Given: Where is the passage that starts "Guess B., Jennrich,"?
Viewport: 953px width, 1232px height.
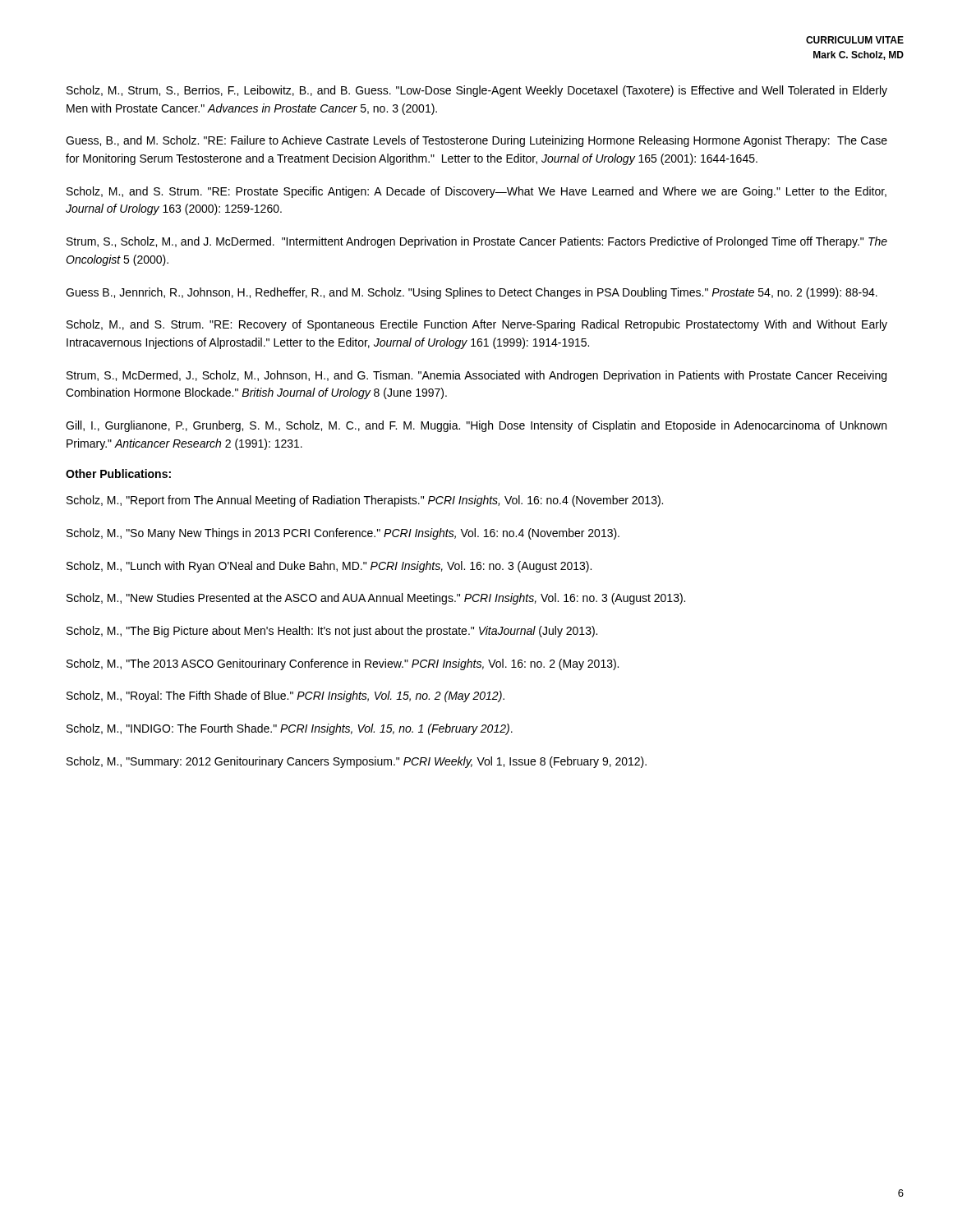Looking at the screenshot, I should coord(472,292).
